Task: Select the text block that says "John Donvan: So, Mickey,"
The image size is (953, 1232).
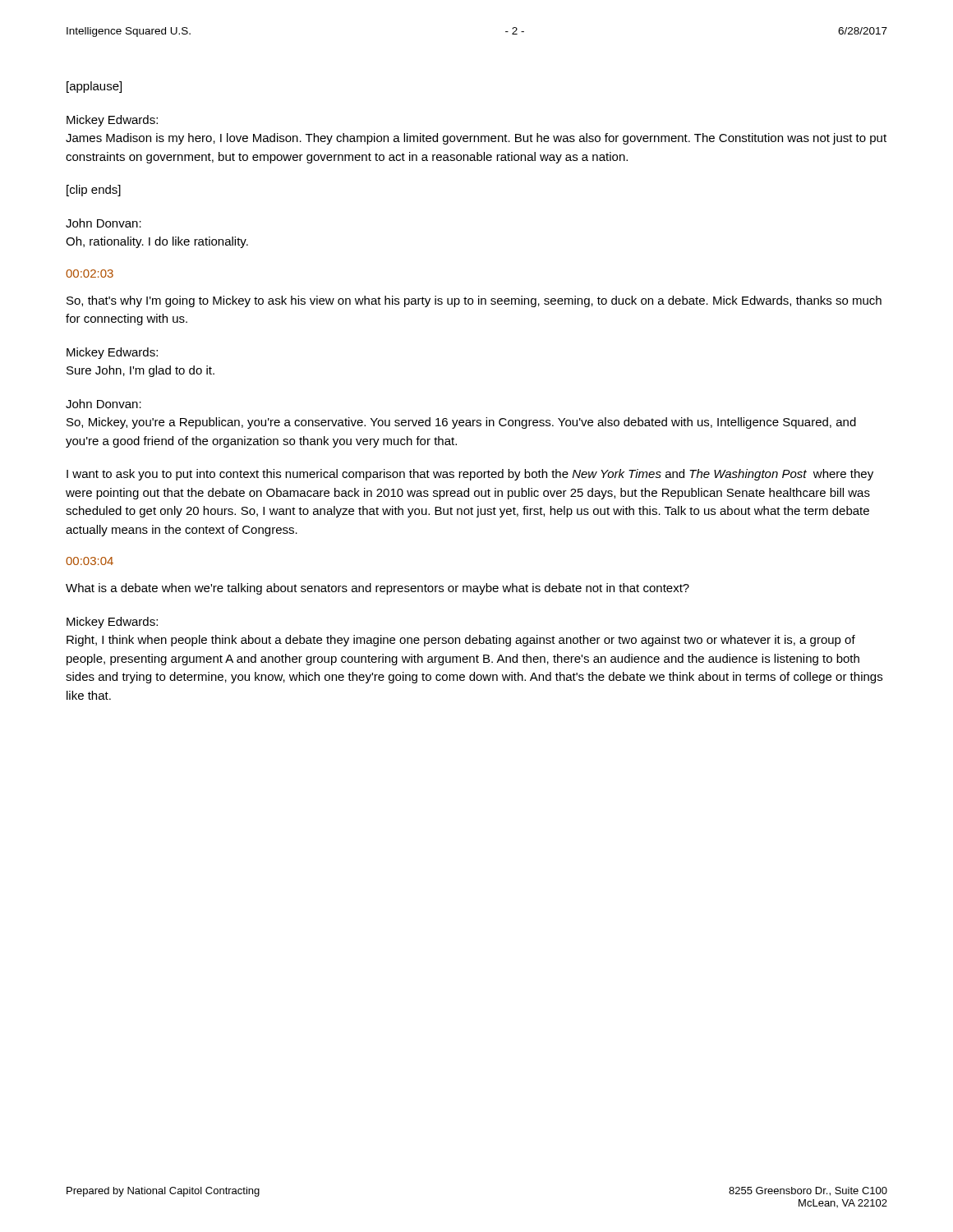Action: point(476,421)
